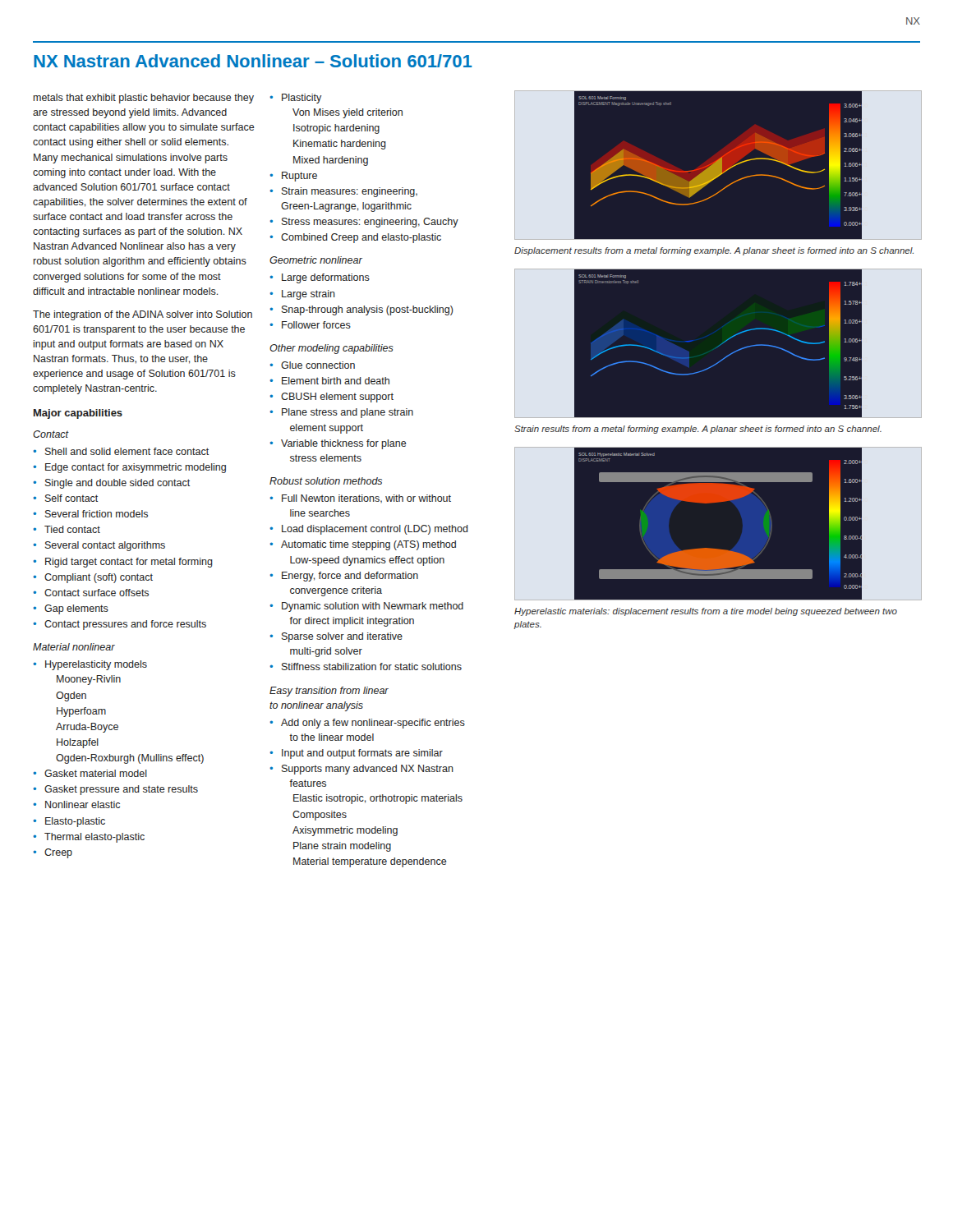Click on the text block starting "Load displacement control (LDC) method"
This screenshot has width=953, height=1232.
pos(375,529)
